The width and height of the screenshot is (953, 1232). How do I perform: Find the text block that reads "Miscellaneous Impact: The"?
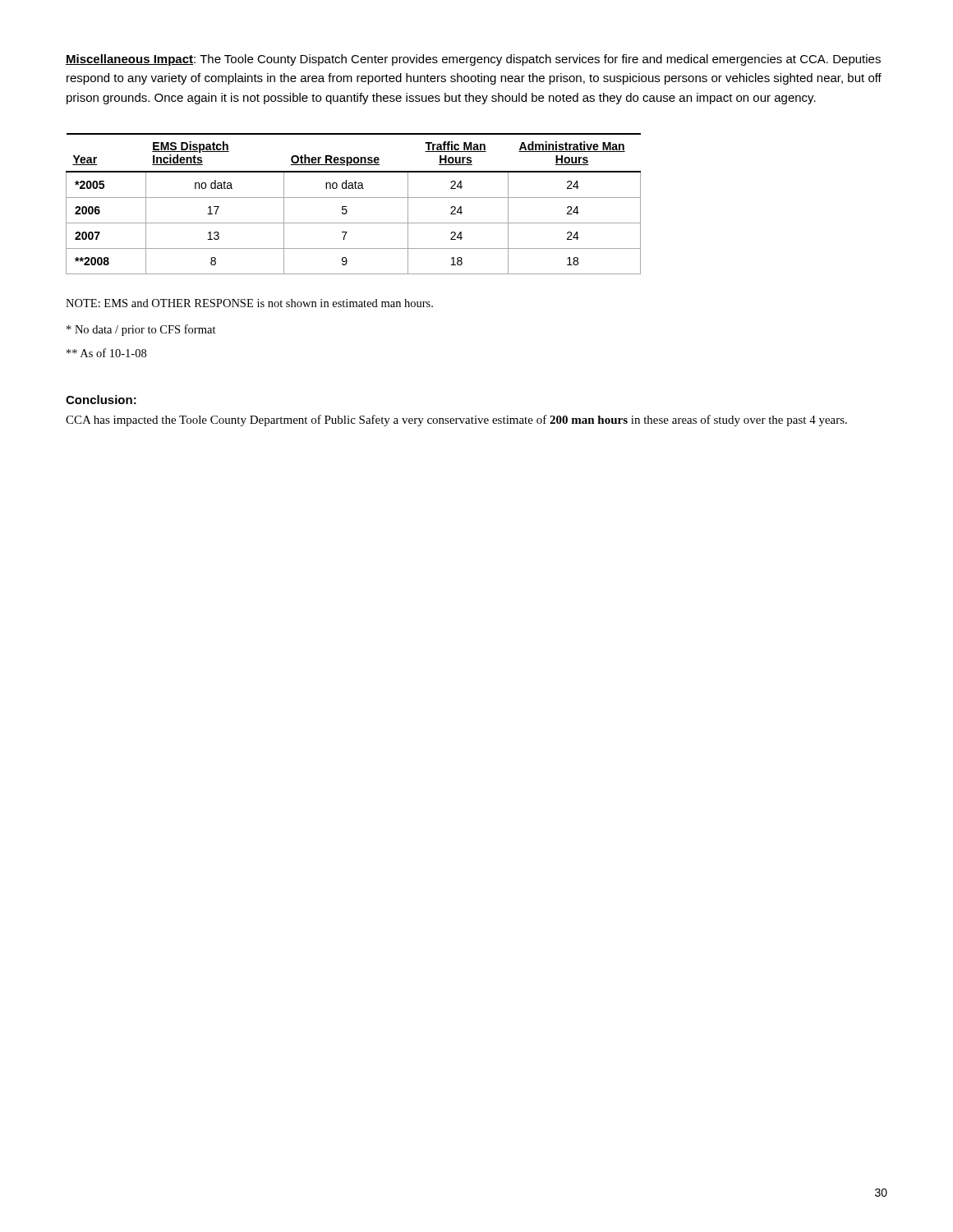(474, 78)
